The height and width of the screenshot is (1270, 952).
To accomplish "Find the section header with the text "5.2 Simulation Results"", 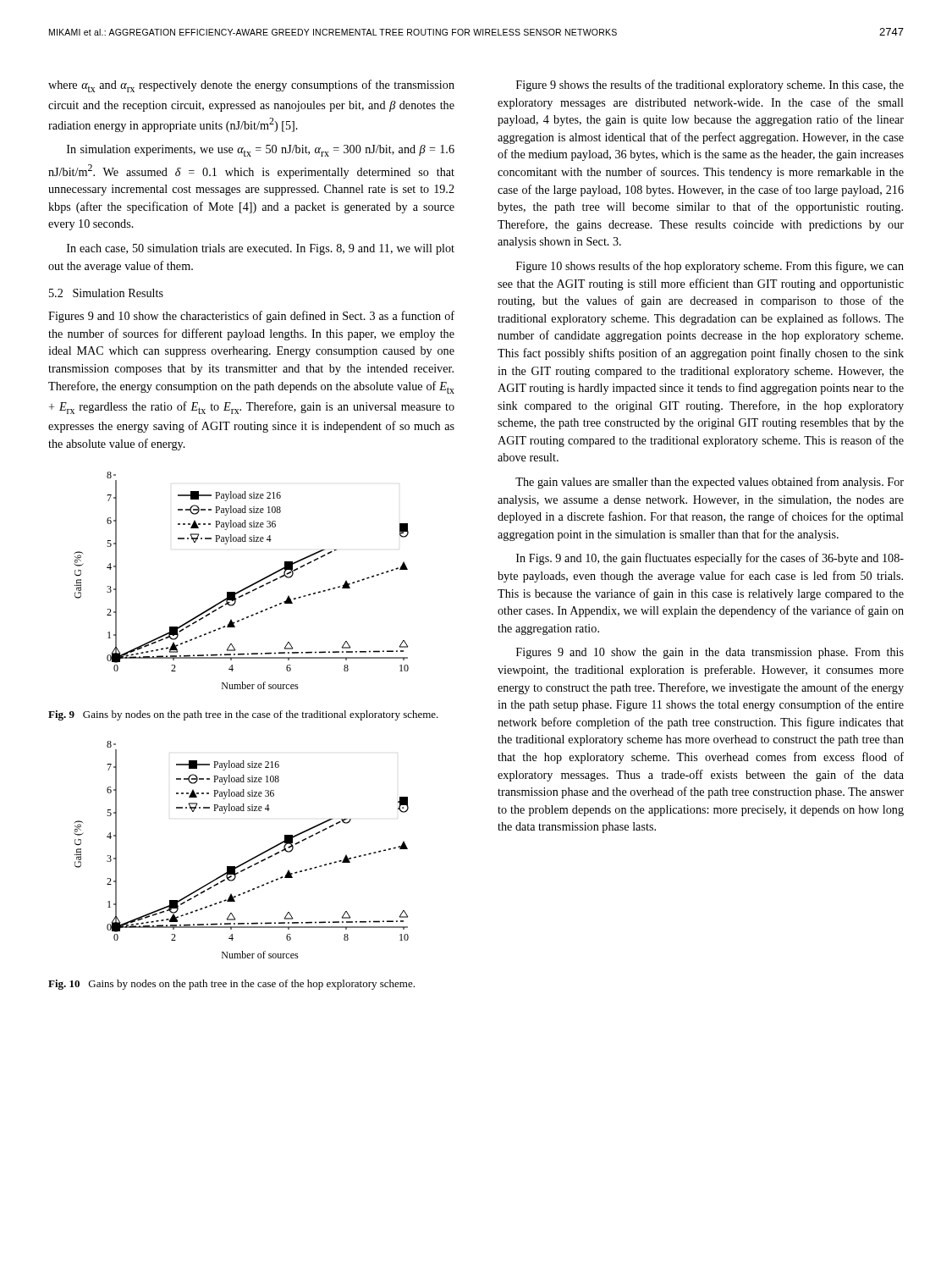I will tap(106, 293).
